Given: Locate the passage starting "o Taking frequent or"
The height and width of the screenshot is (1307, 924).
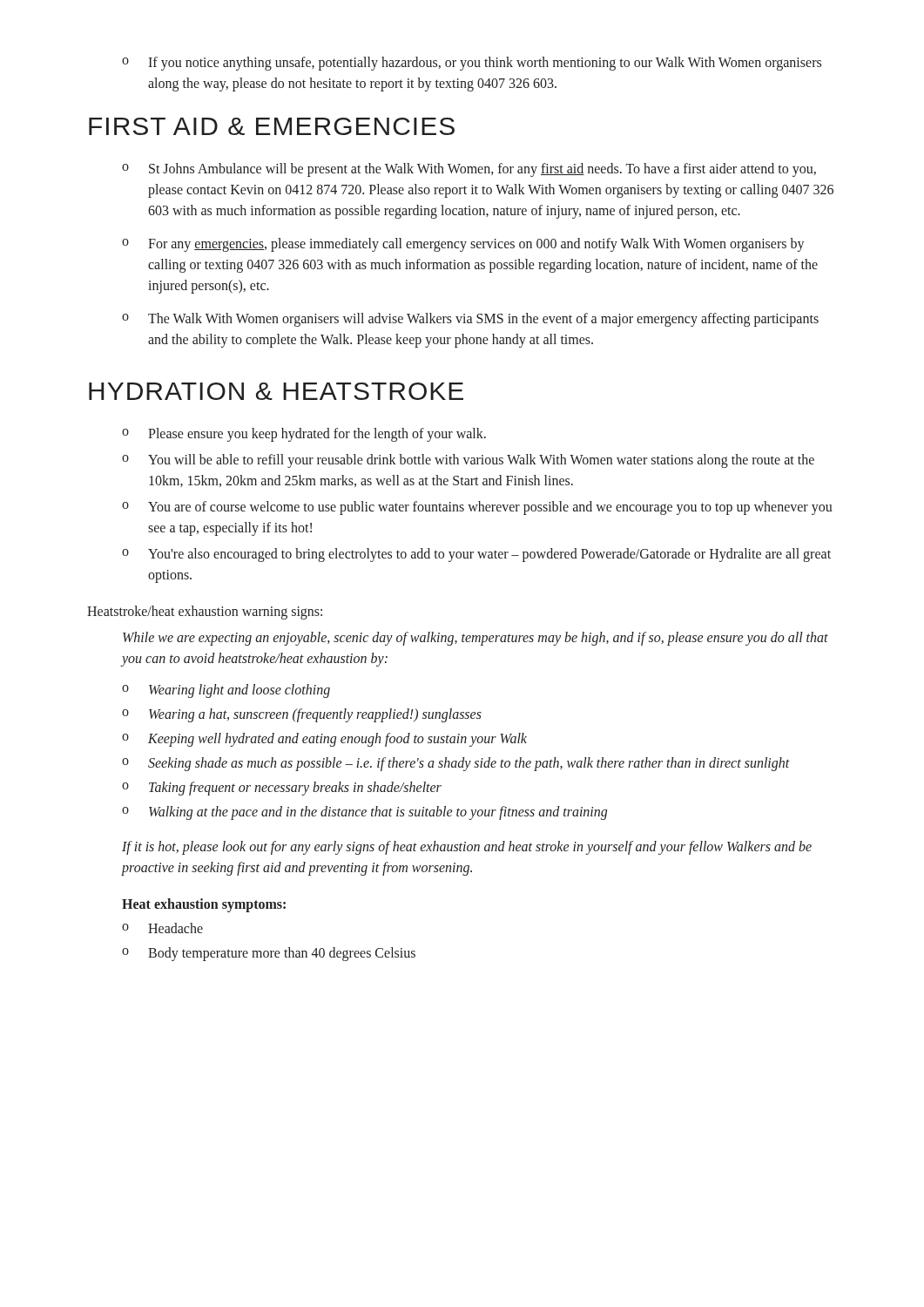Looking at the screenshot, I should coord(282,789).
